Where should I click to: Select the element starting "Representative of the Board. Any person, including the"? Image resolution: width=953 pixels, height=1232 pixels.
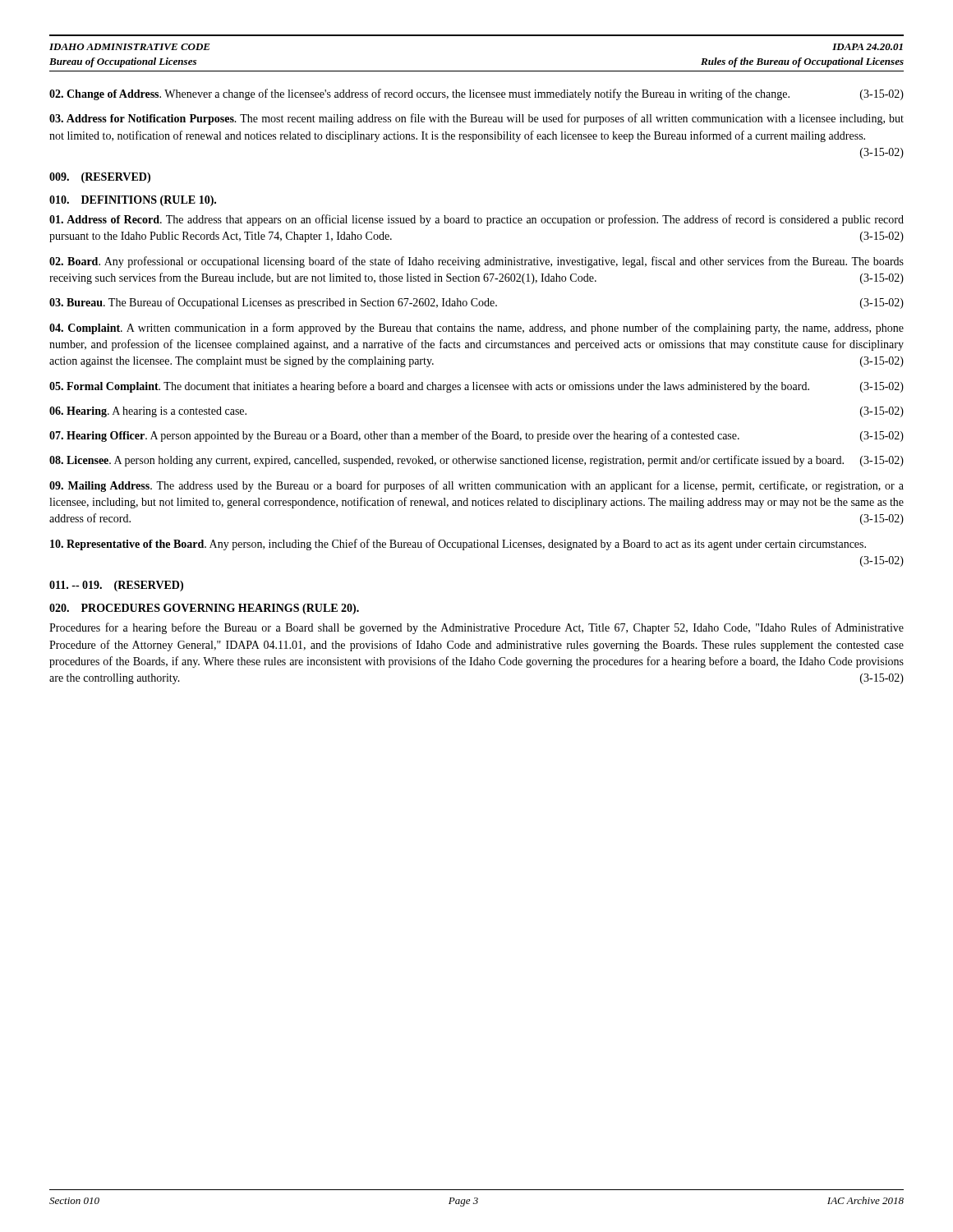tap(476, 554)
